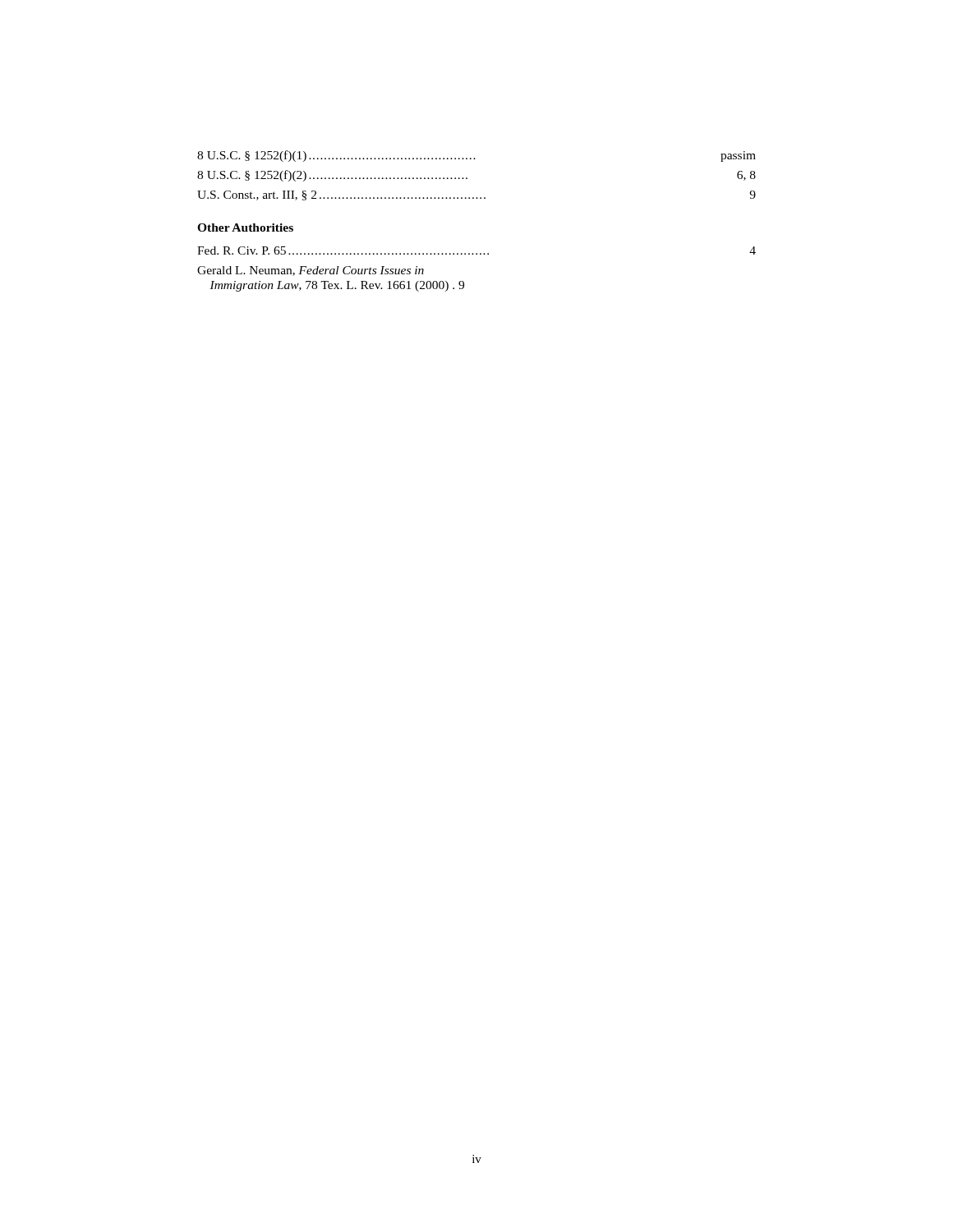Viewport: 953px width, 1232px height.
Task: Select the list item that reads "8 U.S.C. § 1252(f)(2)"
Action: (476, 175)
